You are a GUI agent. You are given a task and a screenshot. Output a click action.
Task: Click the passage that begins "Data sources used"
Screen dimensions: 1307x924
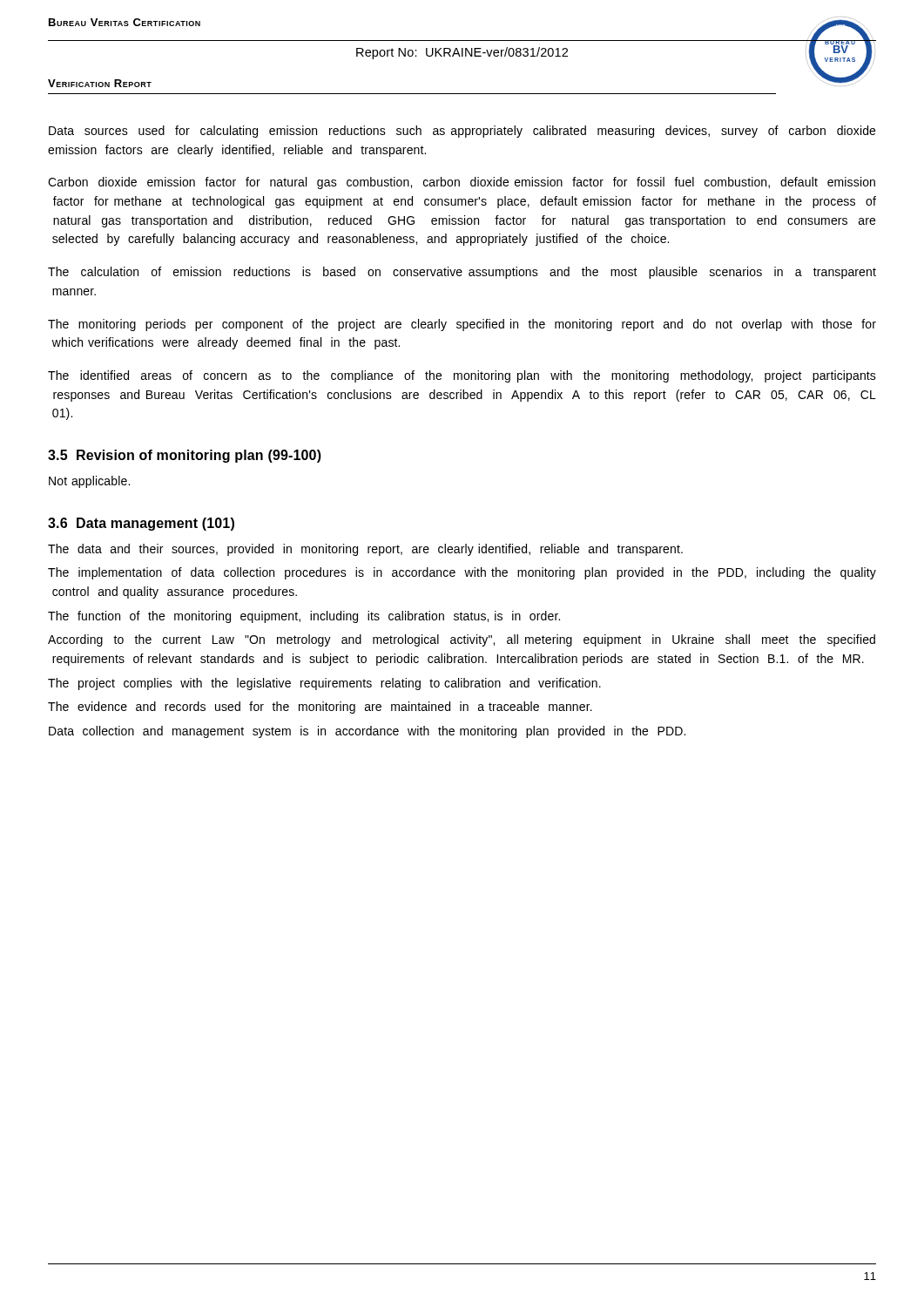click(462, 140)
